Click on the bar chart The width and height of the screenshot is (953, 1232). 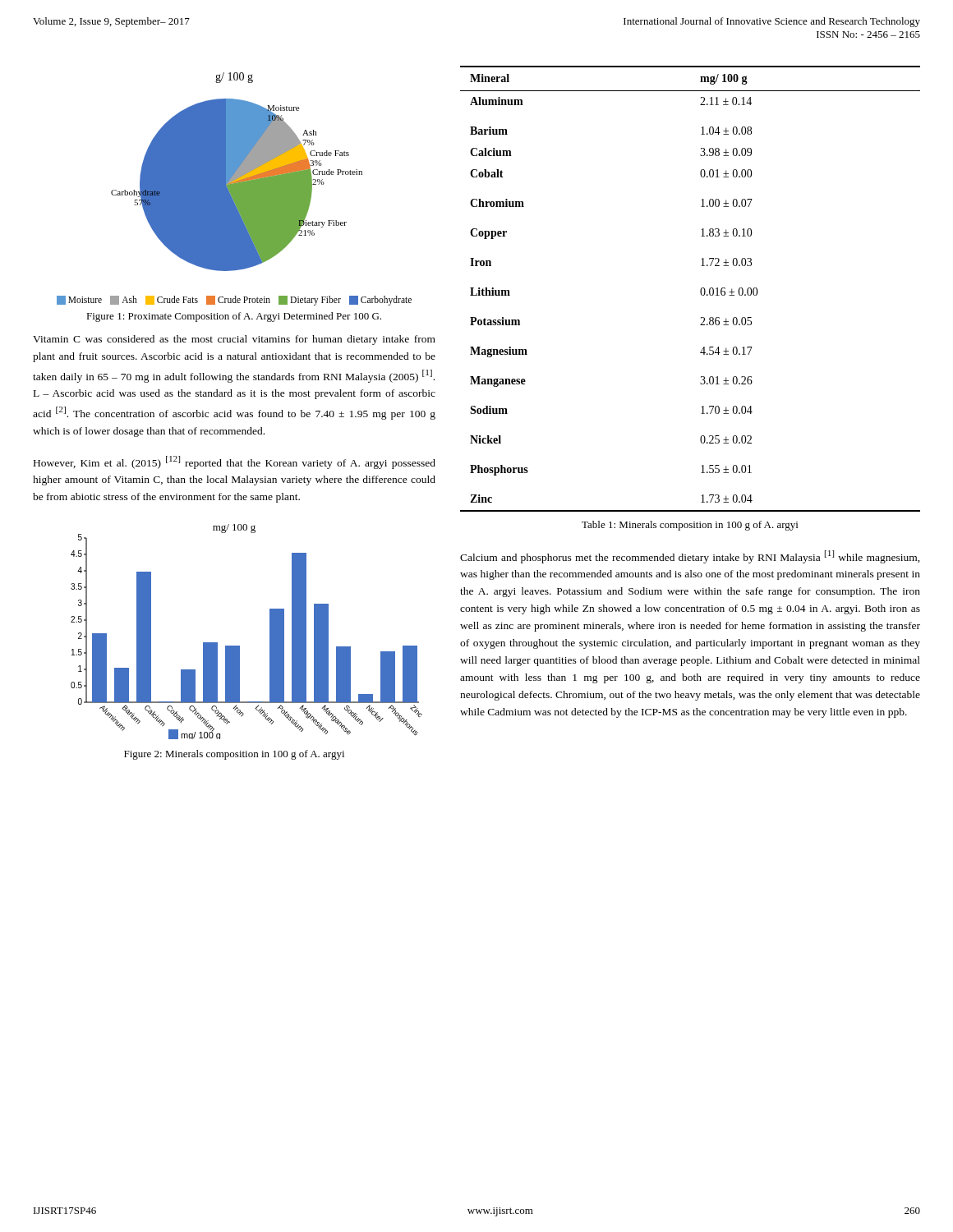coord(234,630)
